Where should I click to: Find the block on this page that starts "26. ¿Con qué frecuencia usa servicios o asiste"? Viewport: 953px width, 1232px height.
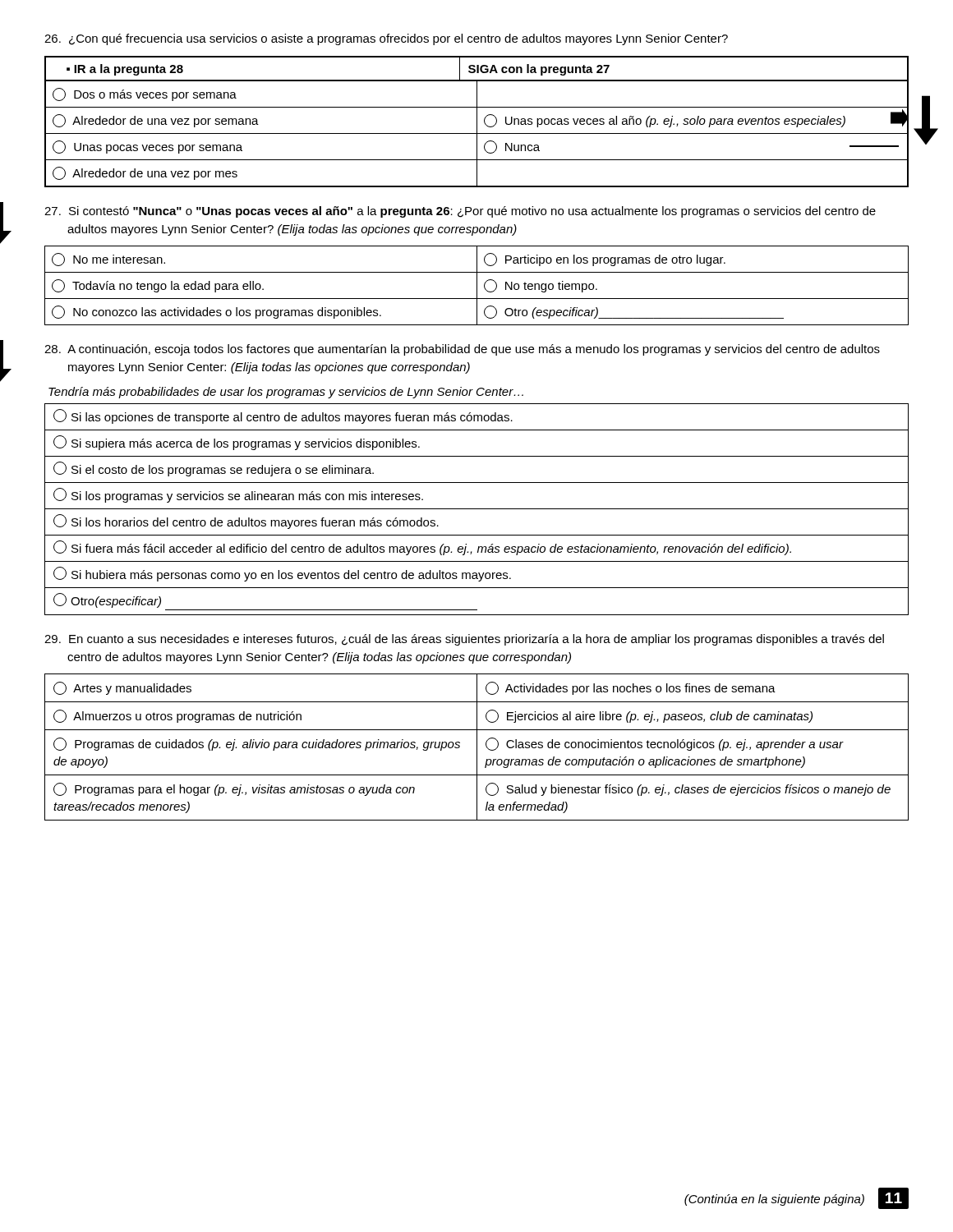click(386, 38)
